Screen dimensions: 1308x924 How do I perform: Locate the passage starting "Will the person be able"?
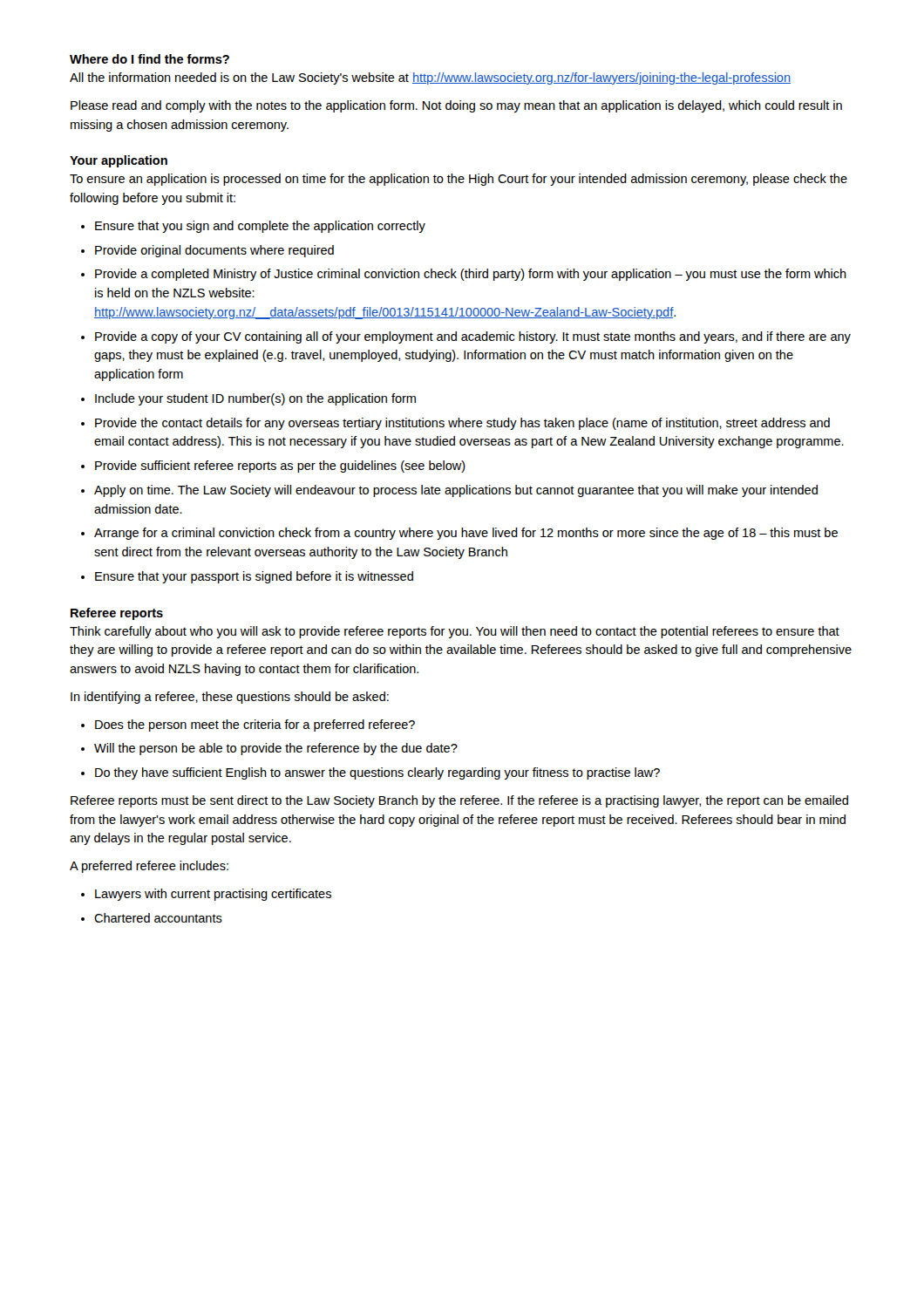(x=276, y=748)
